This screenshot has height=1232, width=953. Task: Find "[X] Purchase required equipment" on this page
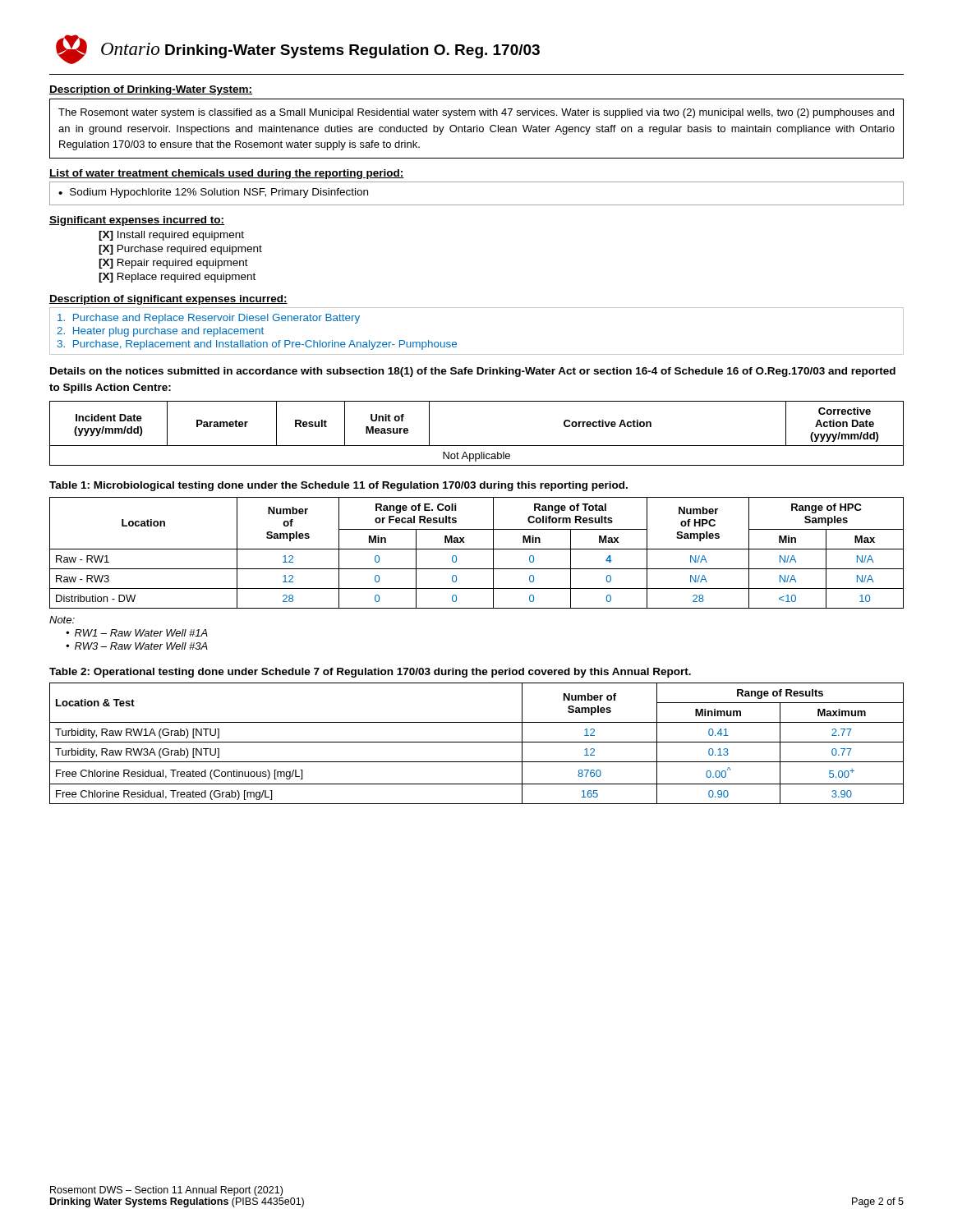click(180, 248)
